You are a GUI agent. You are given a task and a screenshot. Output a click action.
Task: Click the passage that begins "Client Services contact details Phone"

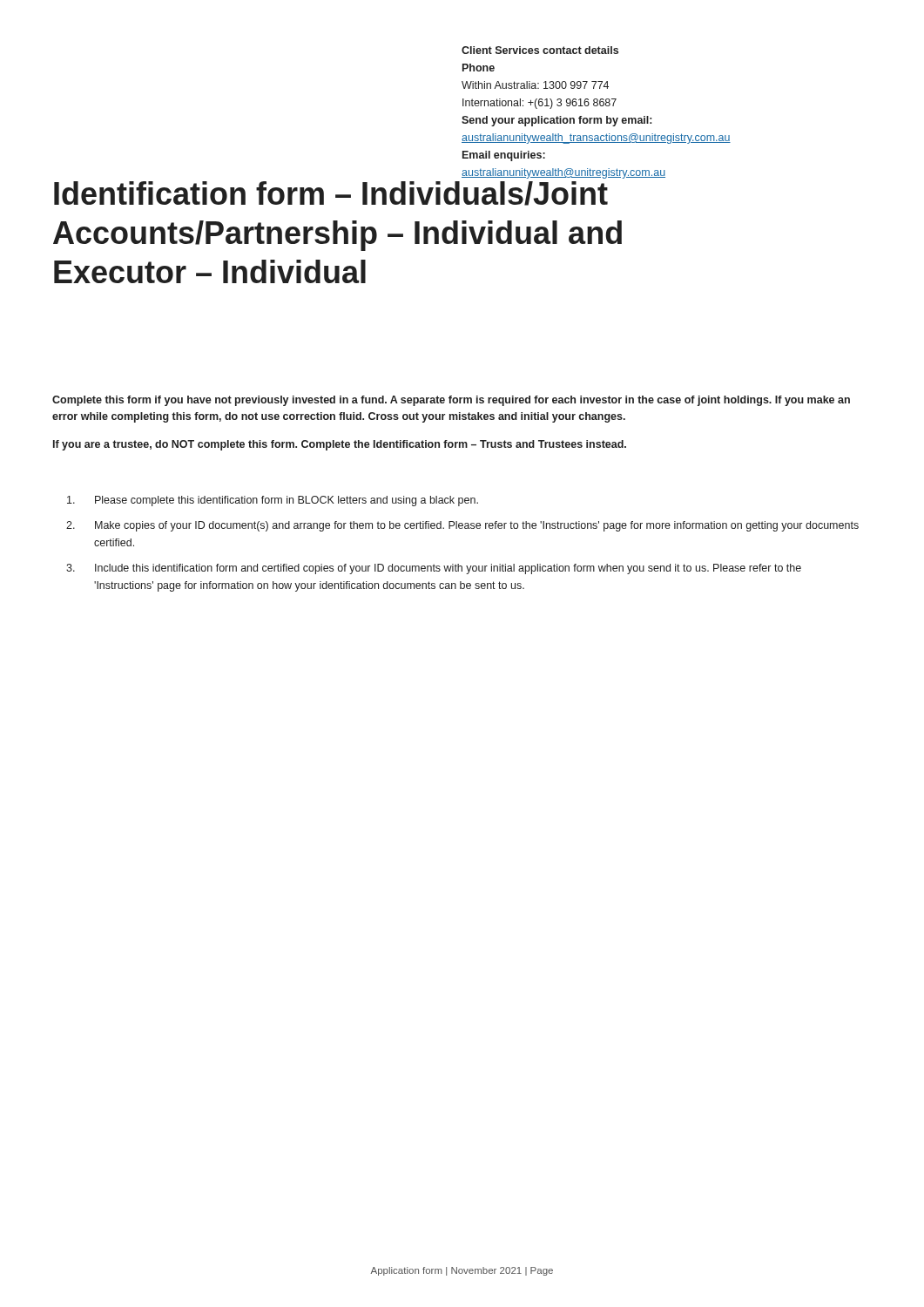[596, 112]
